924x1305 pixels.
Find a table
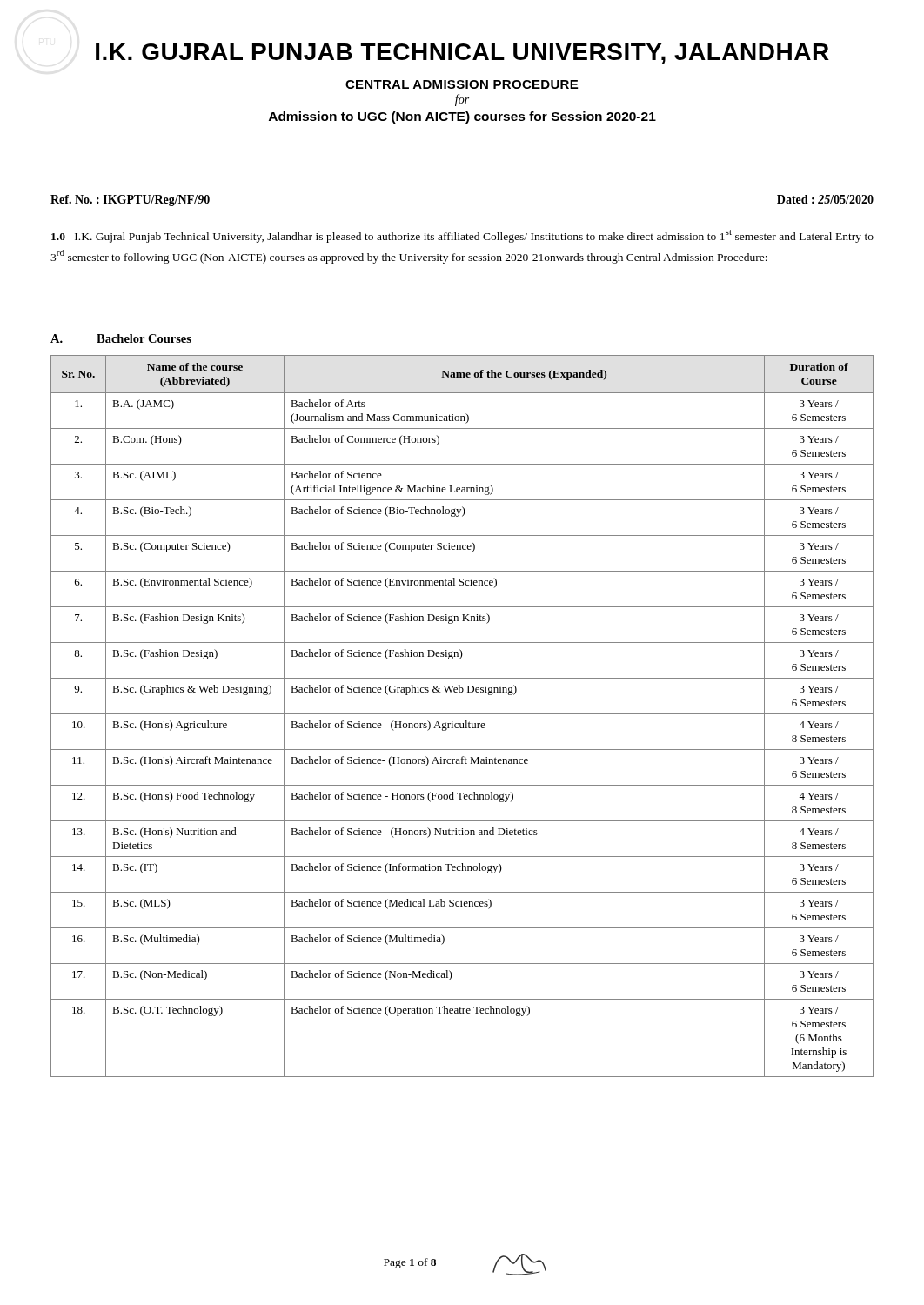click(462, 716)
